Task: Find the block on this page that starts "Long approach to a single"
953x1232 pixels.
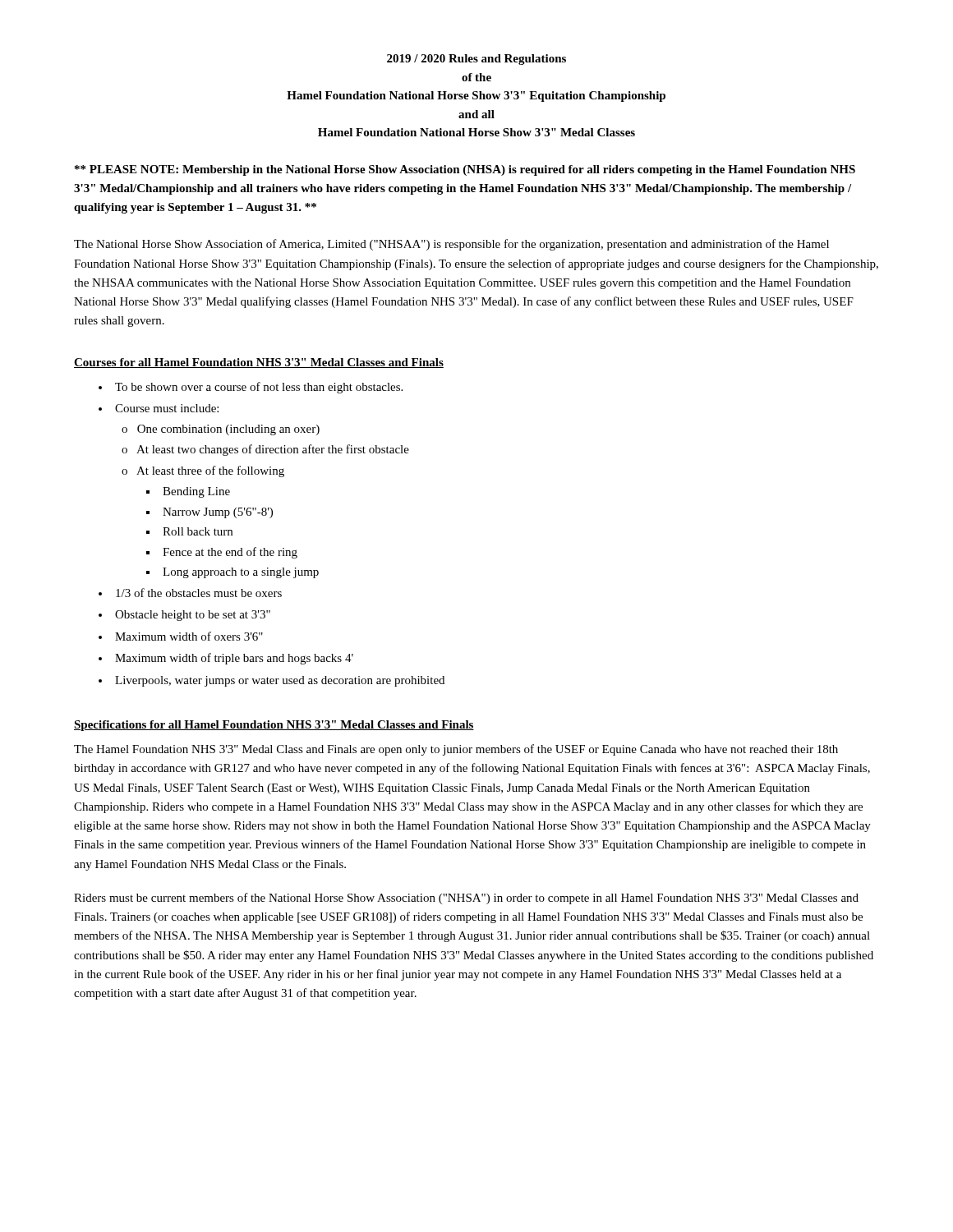Action: (241, 572)
